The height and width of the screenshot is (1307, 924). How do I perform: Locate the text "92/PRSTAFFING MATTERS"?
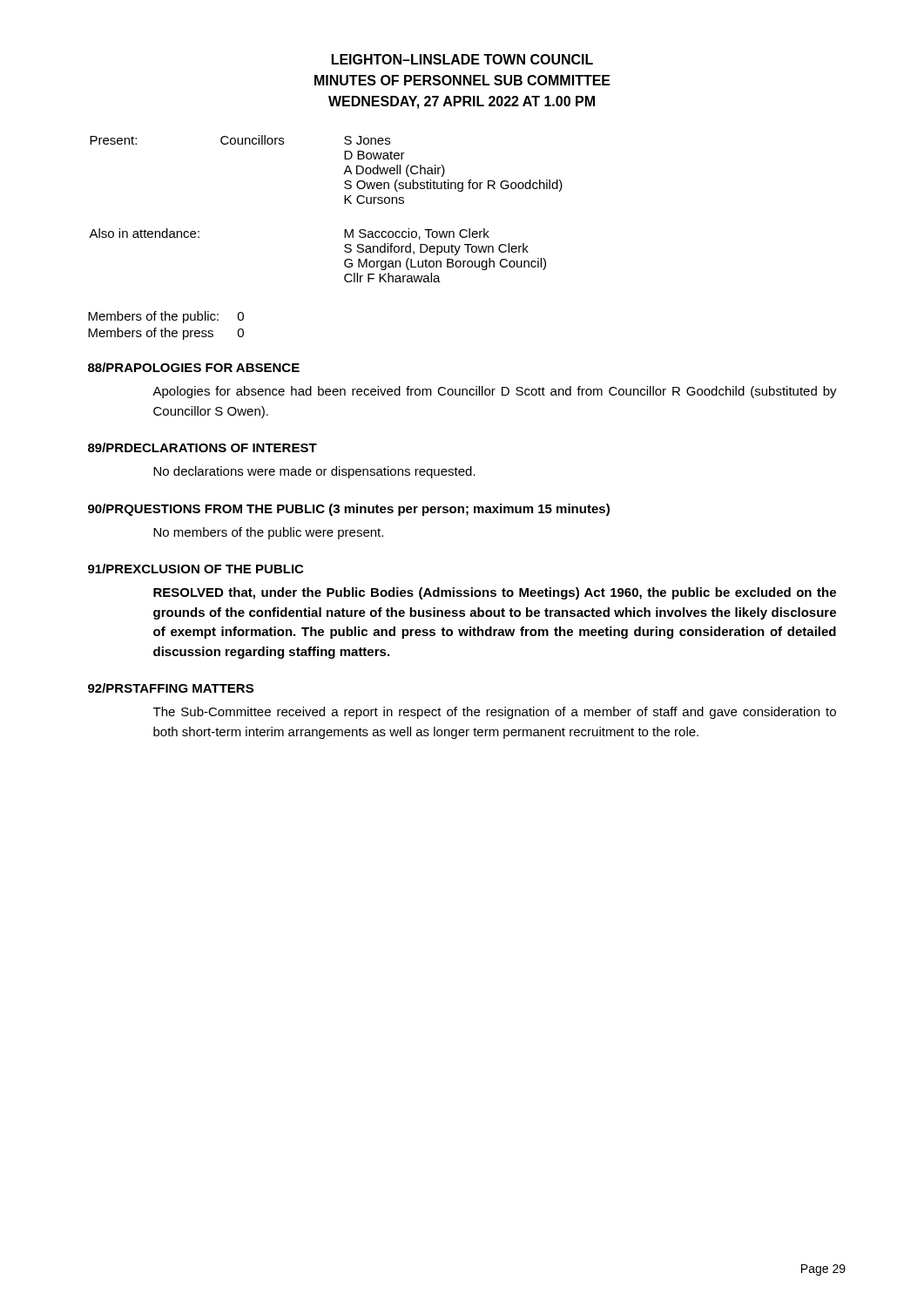tap(171, 688)
